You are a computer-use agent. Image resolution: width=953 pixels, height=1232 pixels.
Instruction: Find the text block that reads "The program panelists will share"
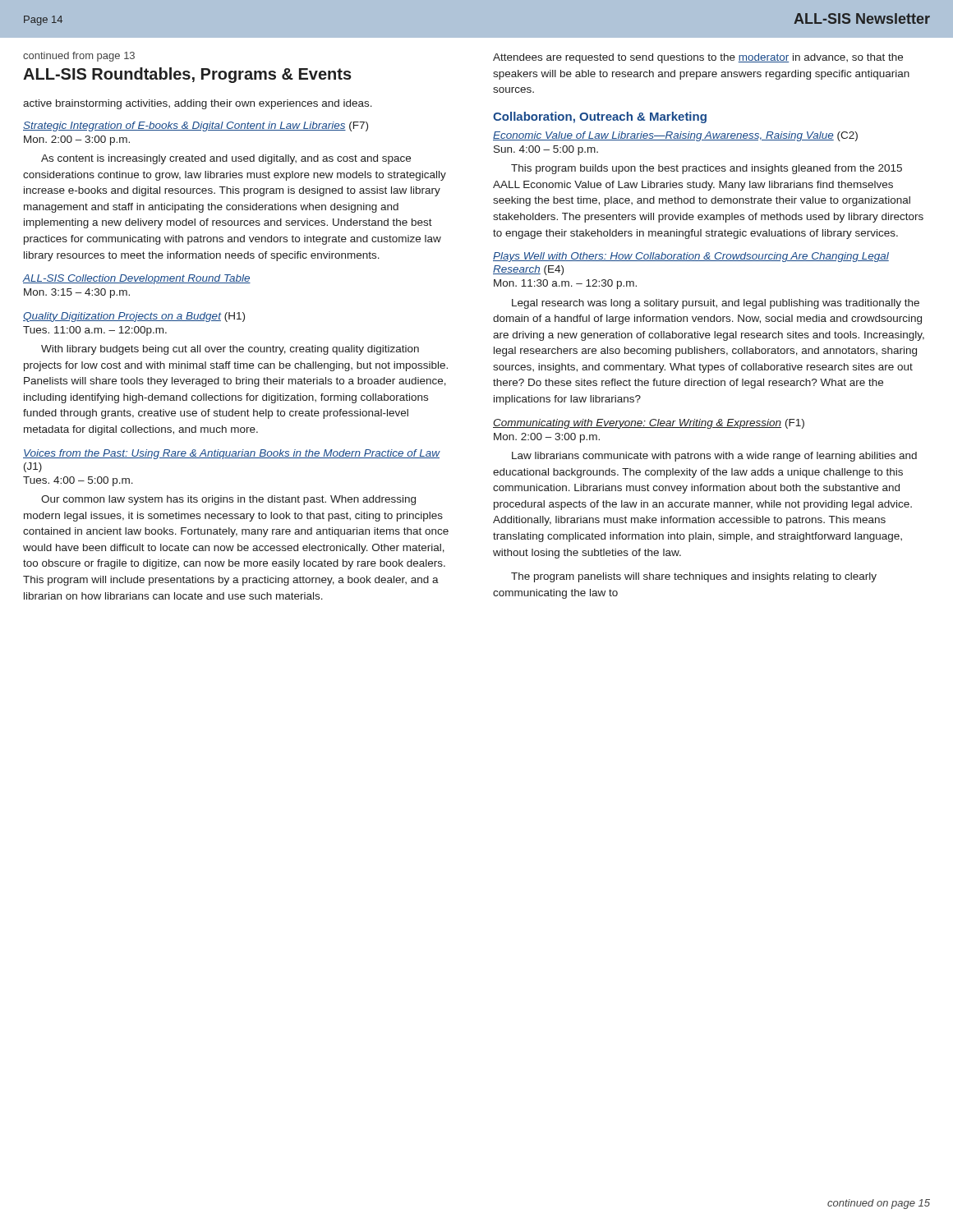[685, 584]
